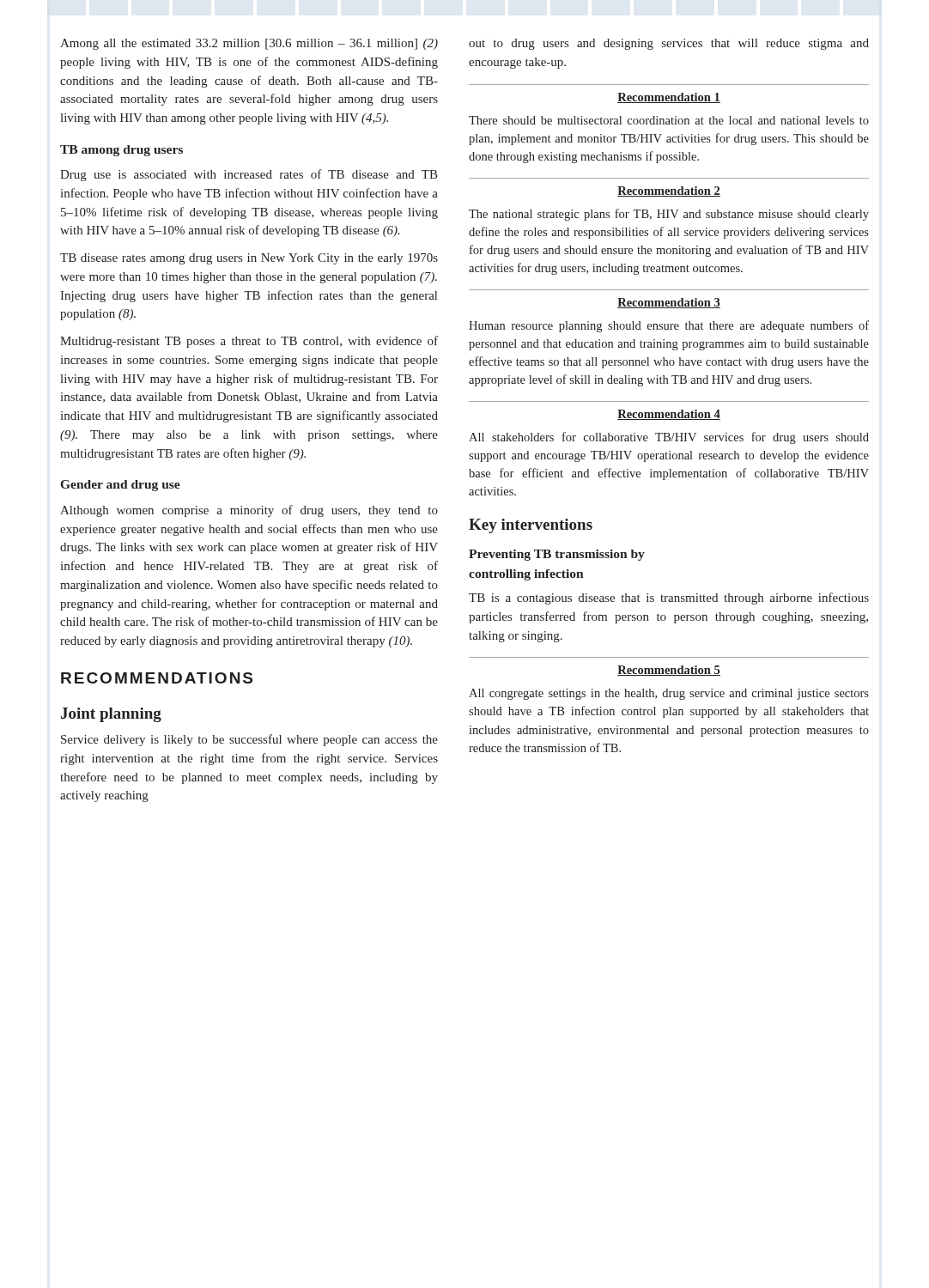Navigate to the passage starting "TB is a contagious disease that"

(x=669, y=617)
